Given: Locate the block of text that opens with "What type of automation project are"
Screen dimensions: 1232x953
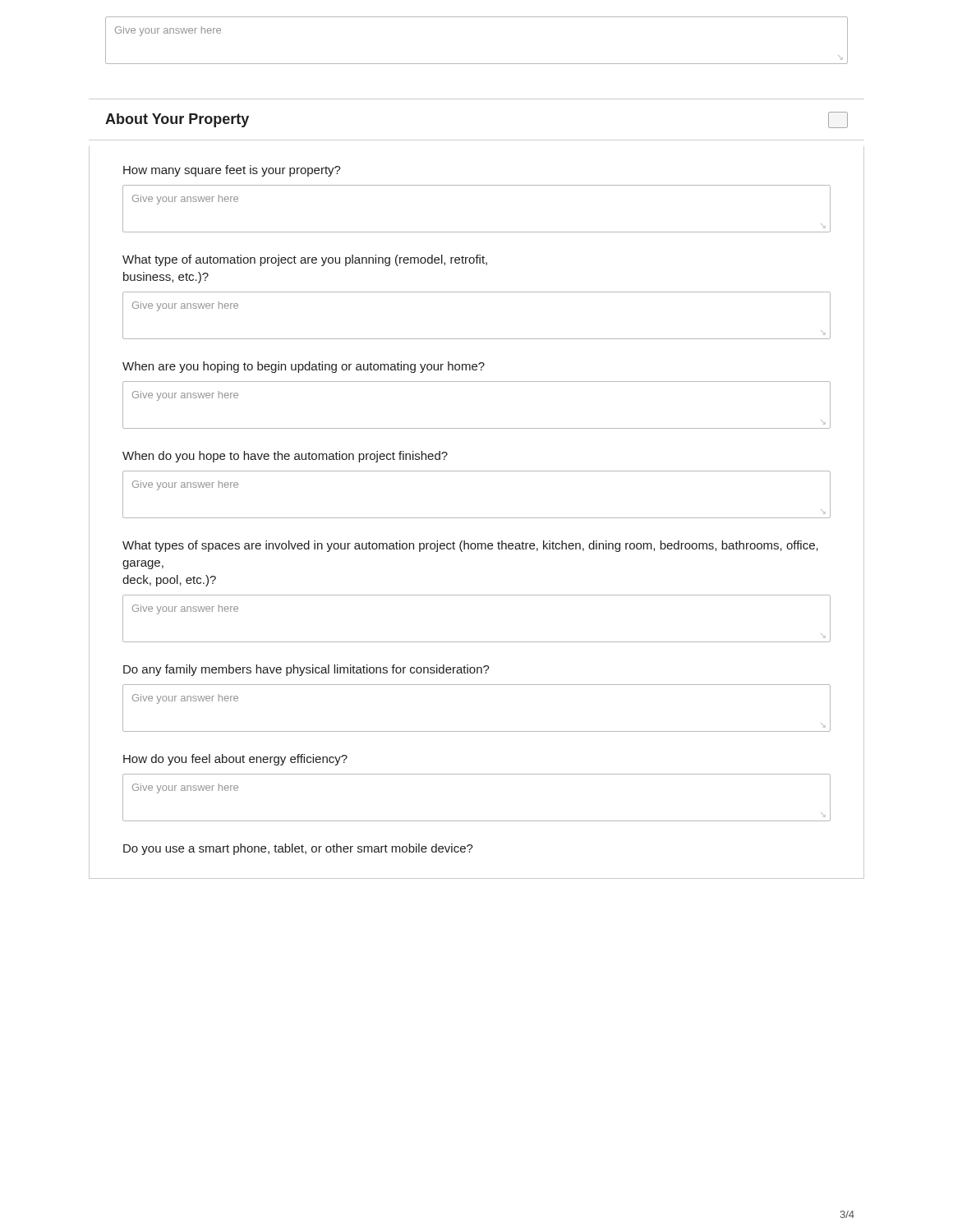Looking at the screenshot, I should [x=476, y=295].
